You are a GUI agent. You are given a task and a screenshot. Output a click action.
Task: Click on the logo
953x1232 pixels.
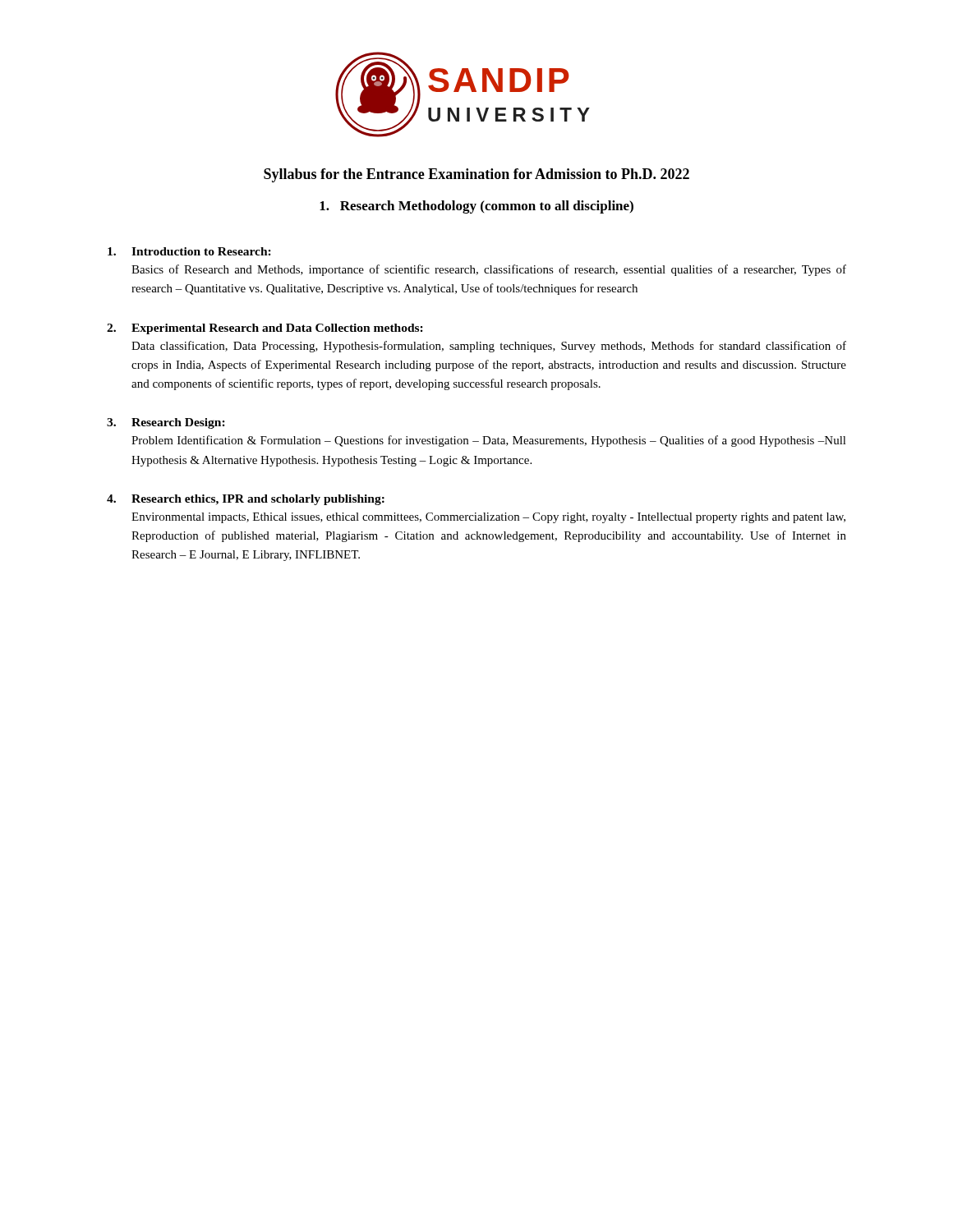coord(476,96)
